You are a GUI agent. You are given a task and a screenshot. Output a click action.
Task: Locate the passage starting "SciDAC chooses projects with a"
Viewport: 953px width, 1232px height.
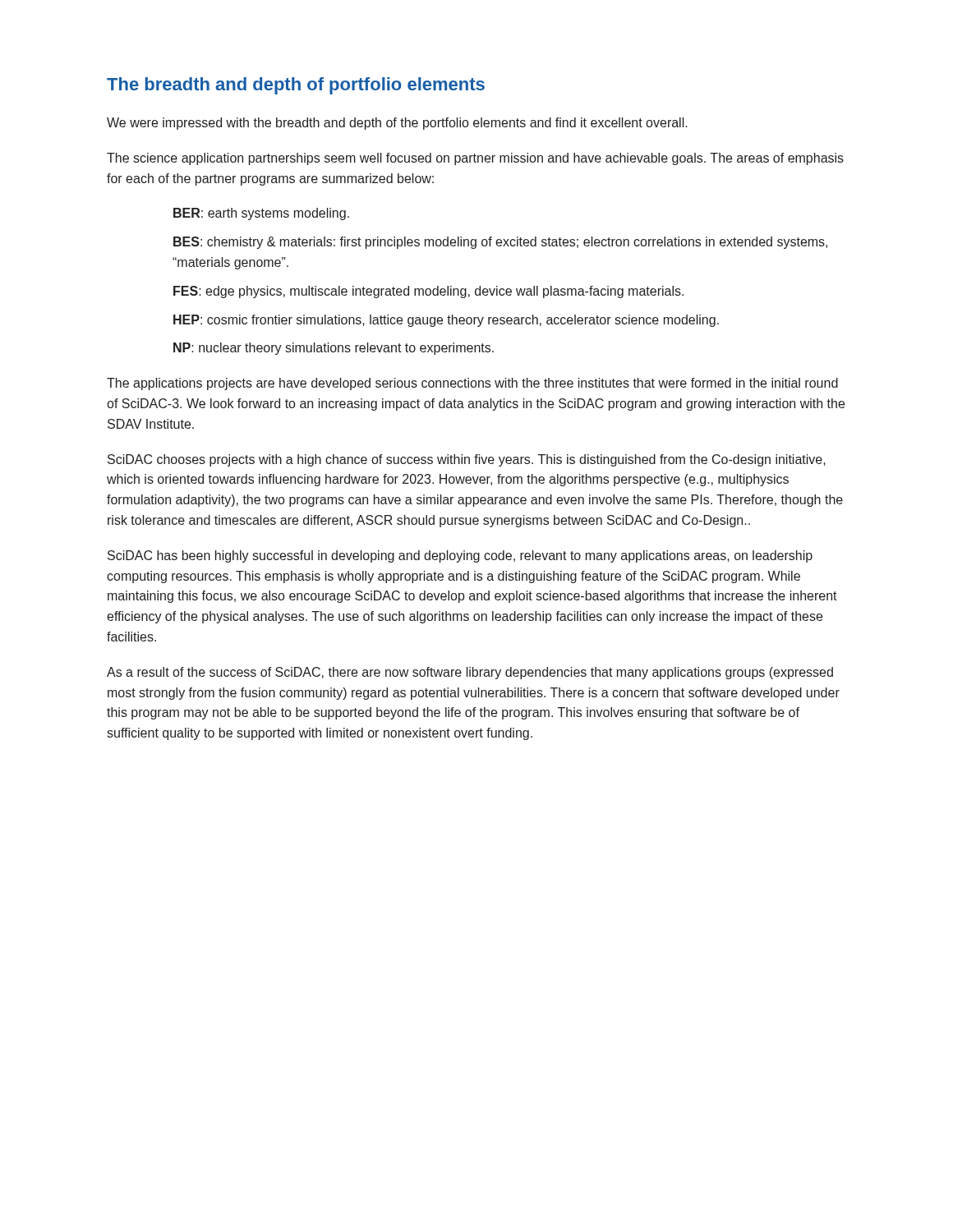click(x=475, y=490)
